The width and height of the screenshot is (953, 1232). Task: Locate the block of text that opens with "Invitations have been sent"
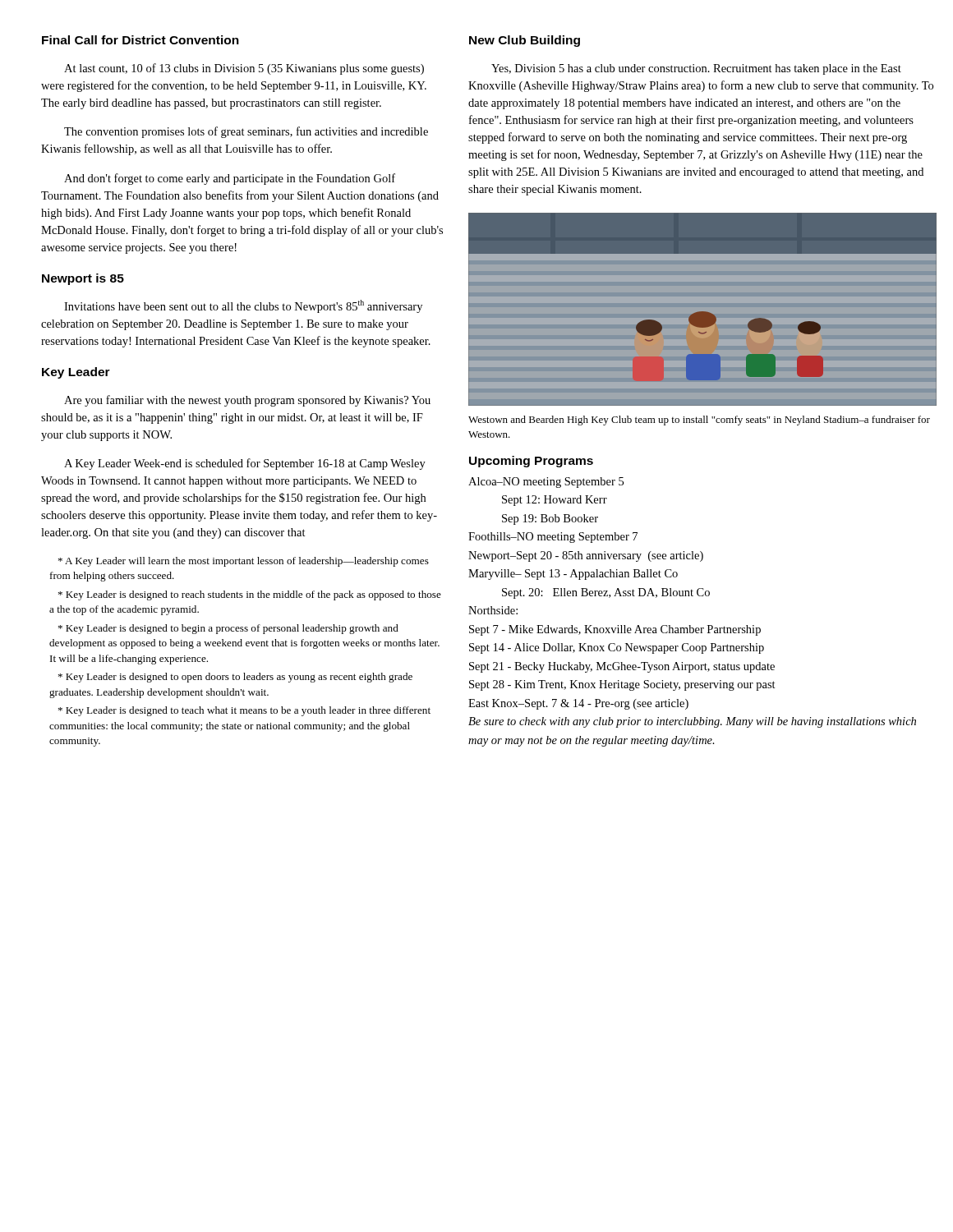[242, 324]
